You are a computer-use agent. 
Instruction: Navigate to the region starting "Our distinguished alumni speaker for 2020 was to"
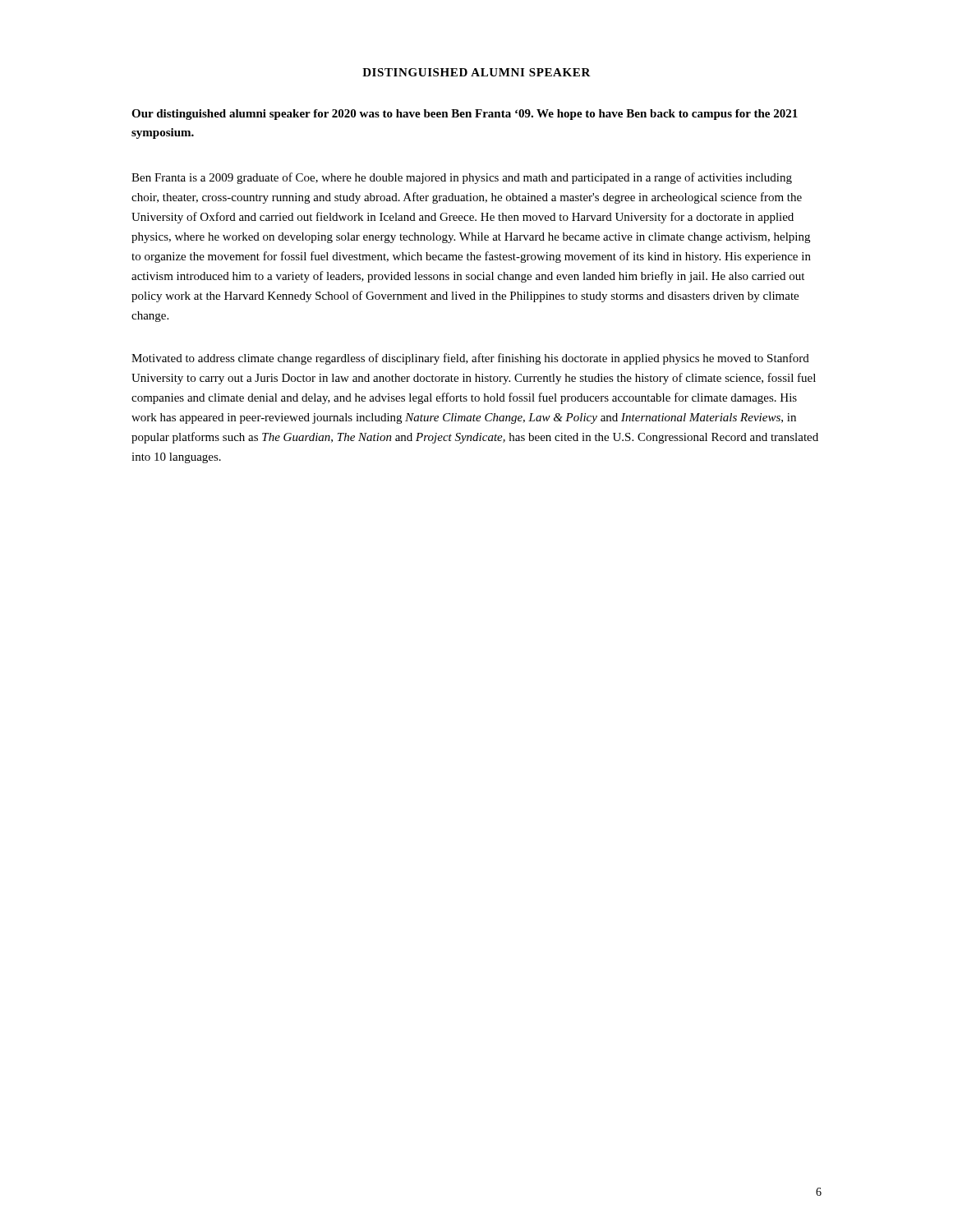(465, 123)
